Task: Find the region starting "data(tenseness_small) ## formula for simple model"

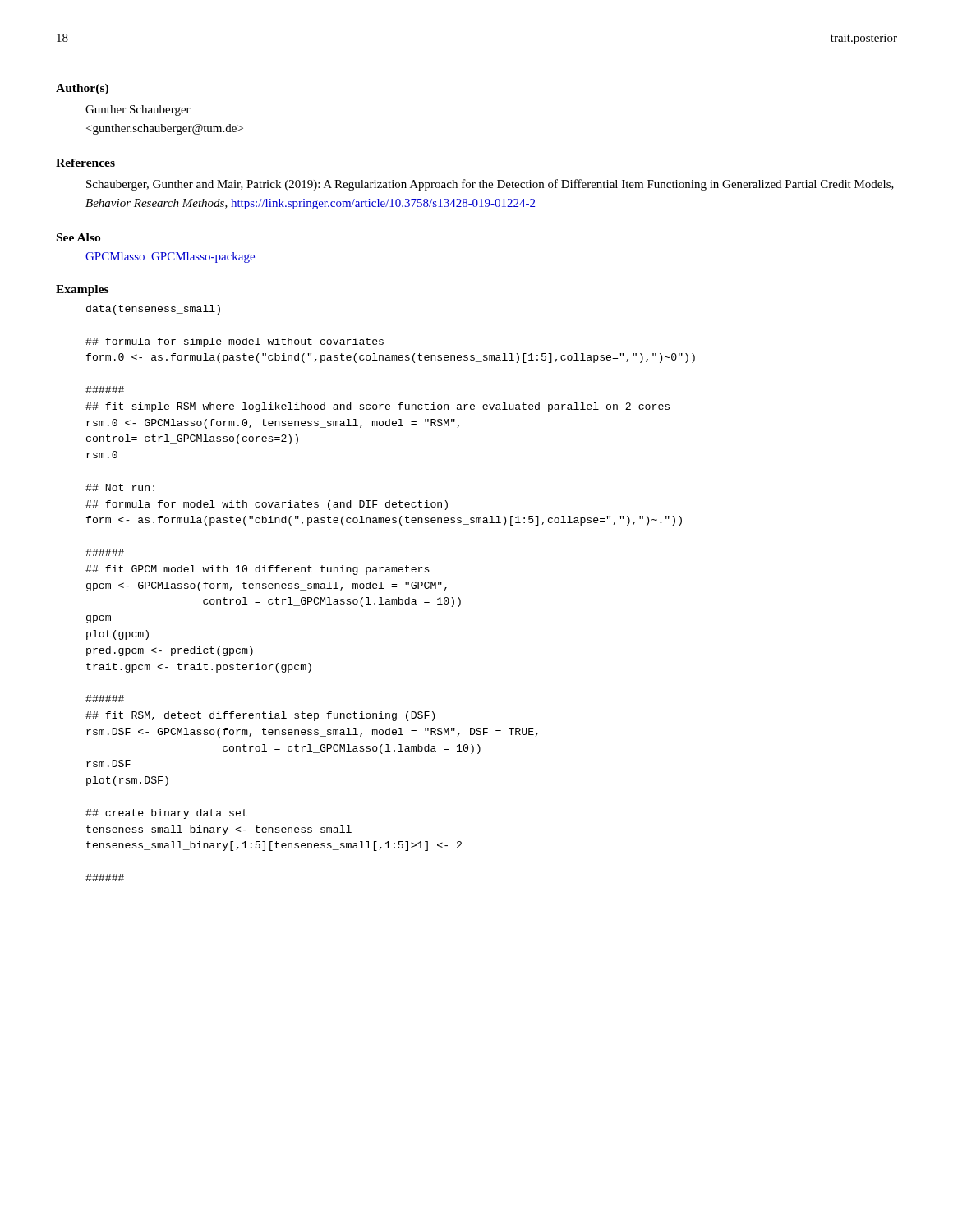Action: coord(391,594)
